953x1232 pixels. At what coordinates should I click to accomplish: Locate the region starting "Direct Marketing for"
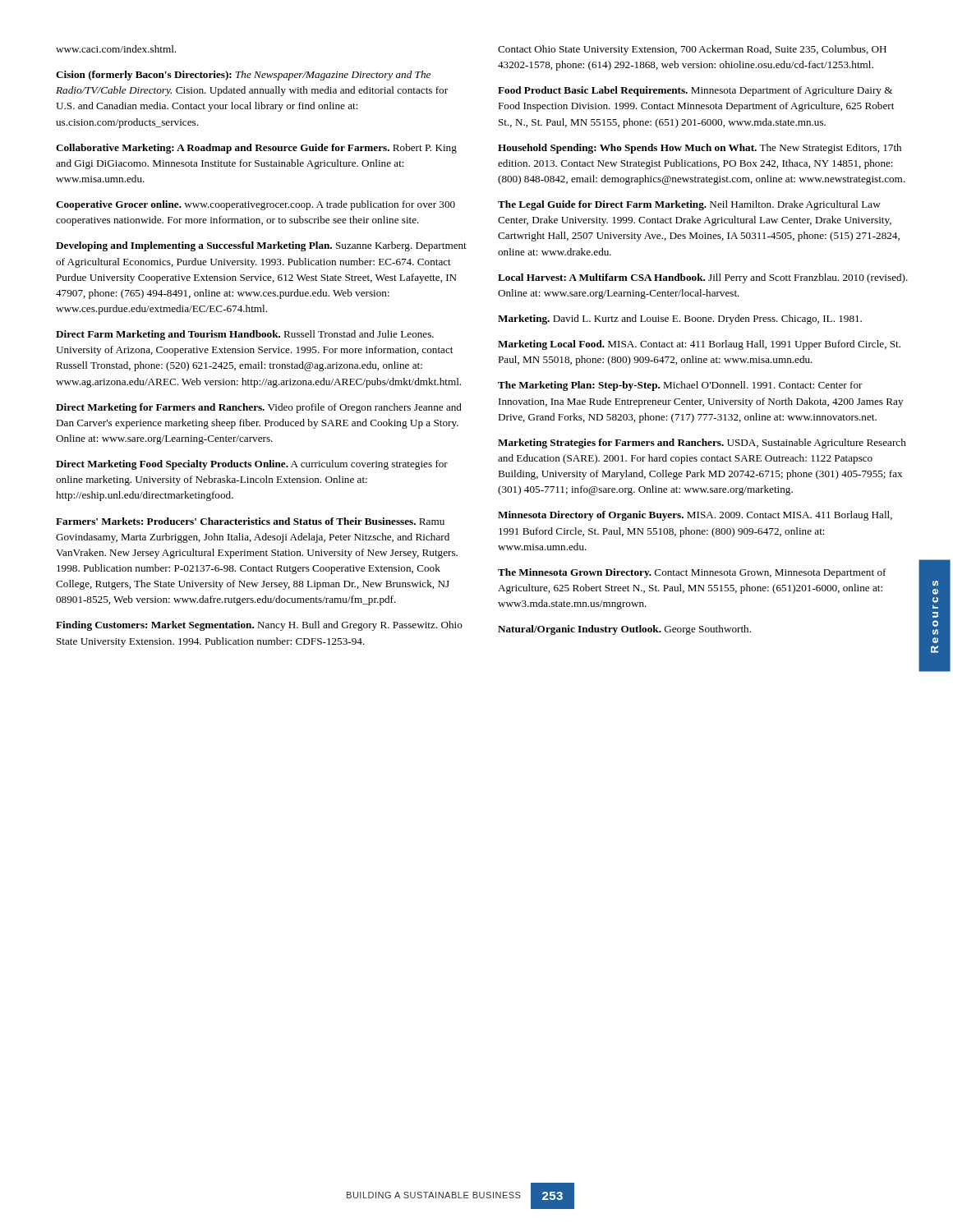262,423
